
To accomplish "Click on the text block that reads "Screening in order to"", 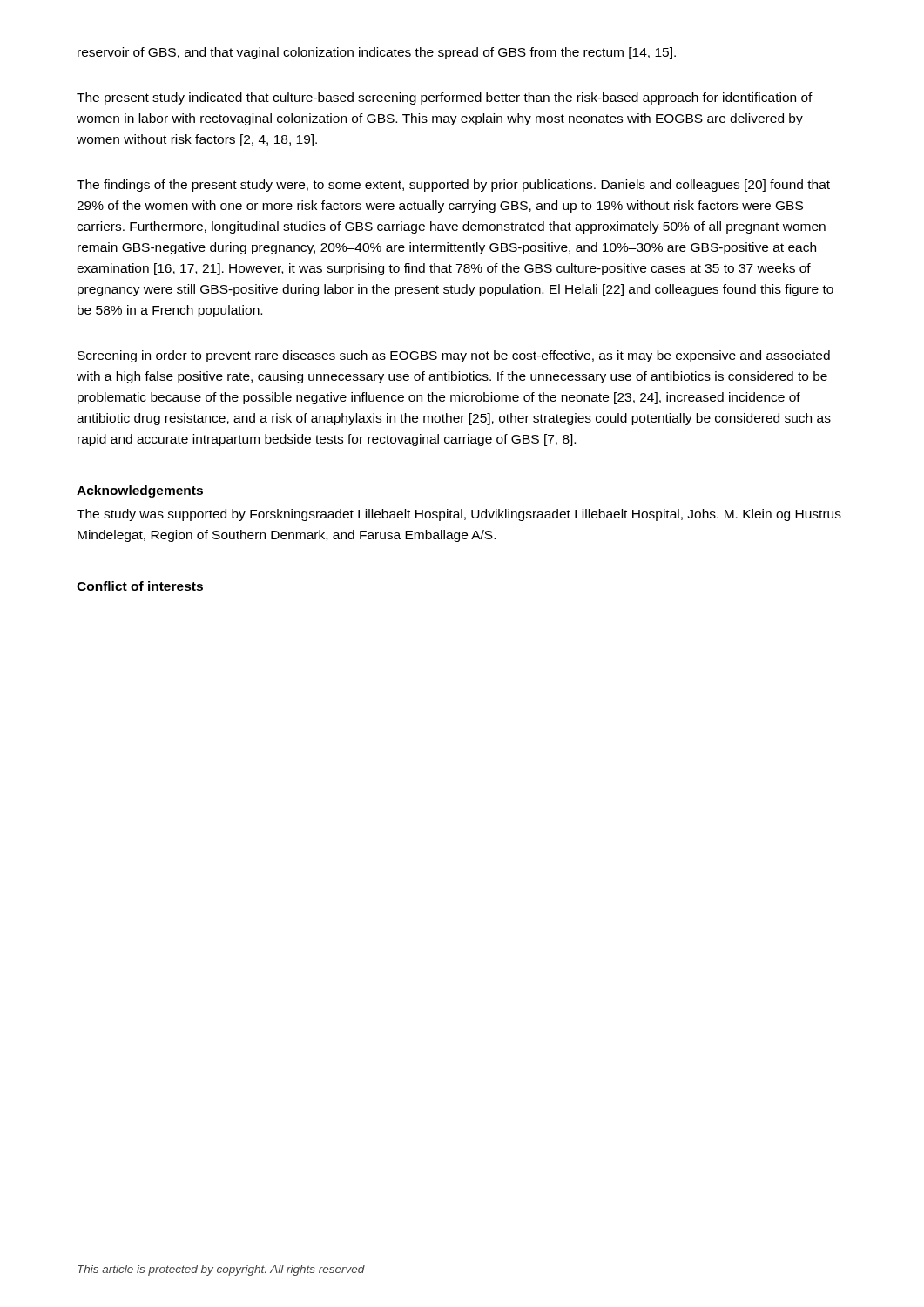I will [454, 397].
